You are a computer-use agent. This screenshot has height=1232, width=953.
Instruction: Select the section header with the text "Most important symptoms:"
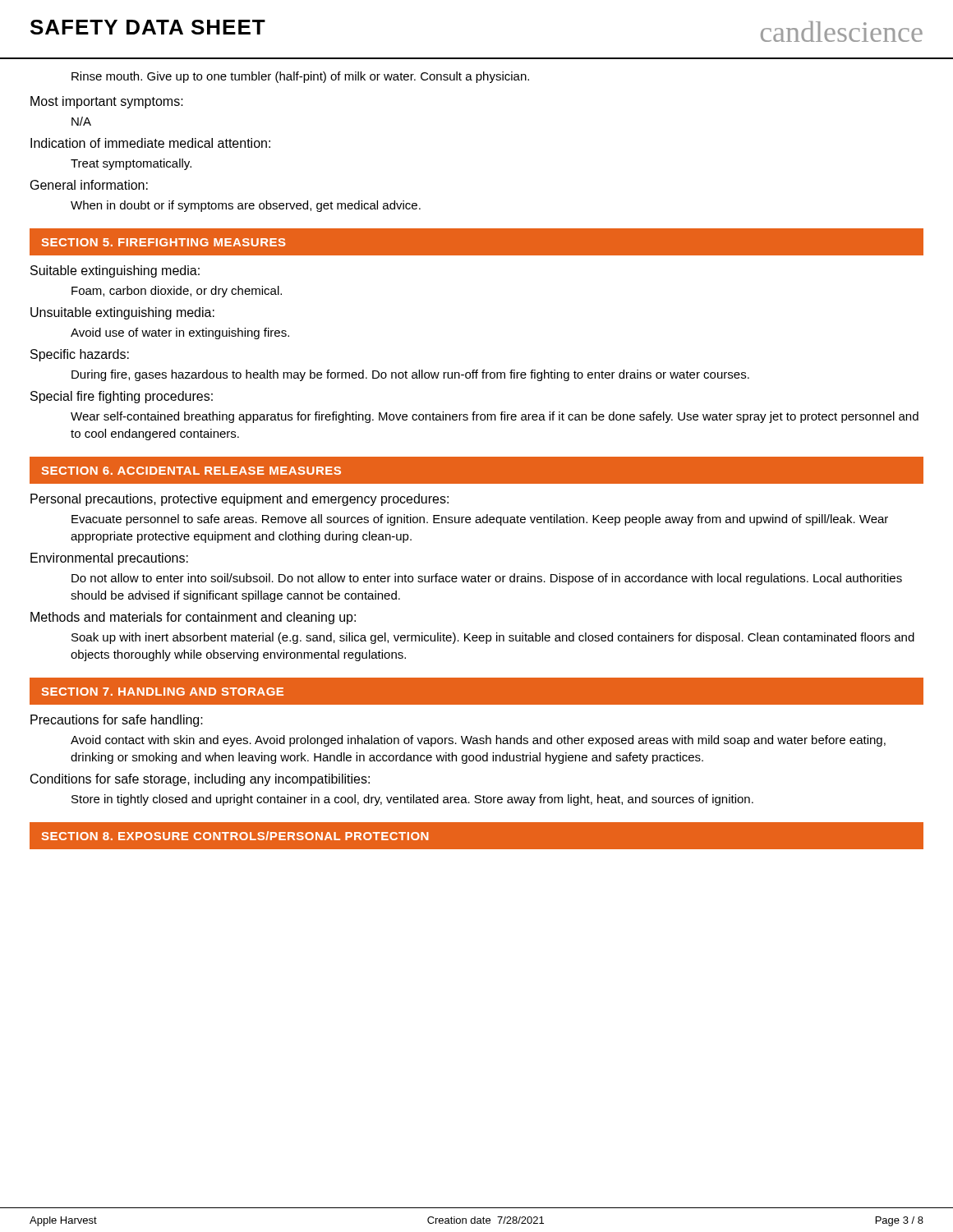107,101
